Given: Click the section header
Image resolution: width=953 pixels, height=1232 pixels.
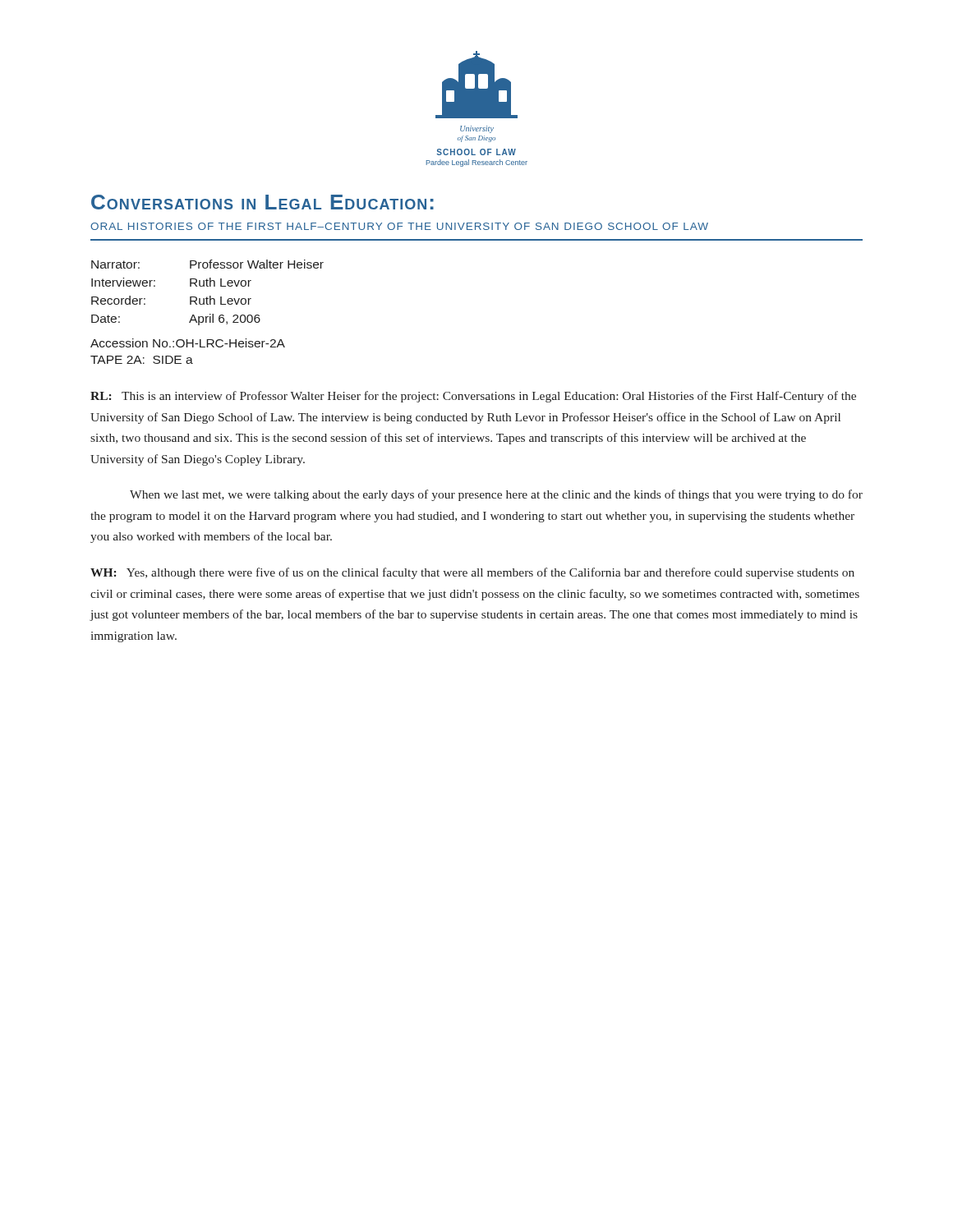Looking at the screenshot, I should (476, 226).
